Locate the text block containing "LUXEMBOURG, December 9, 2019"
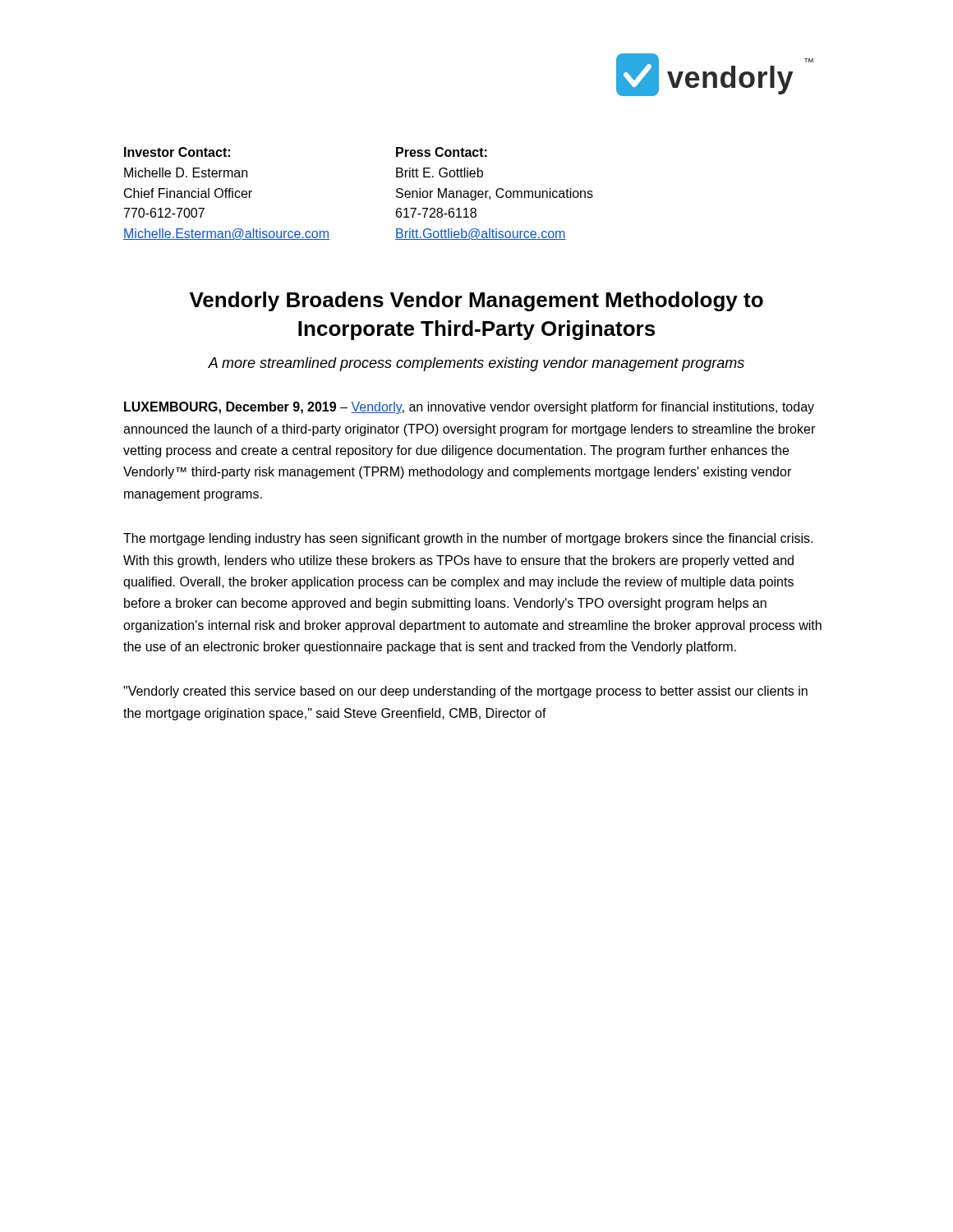Image resolution: width=953 pixels, height=1232 pixels. click(469, 450)
